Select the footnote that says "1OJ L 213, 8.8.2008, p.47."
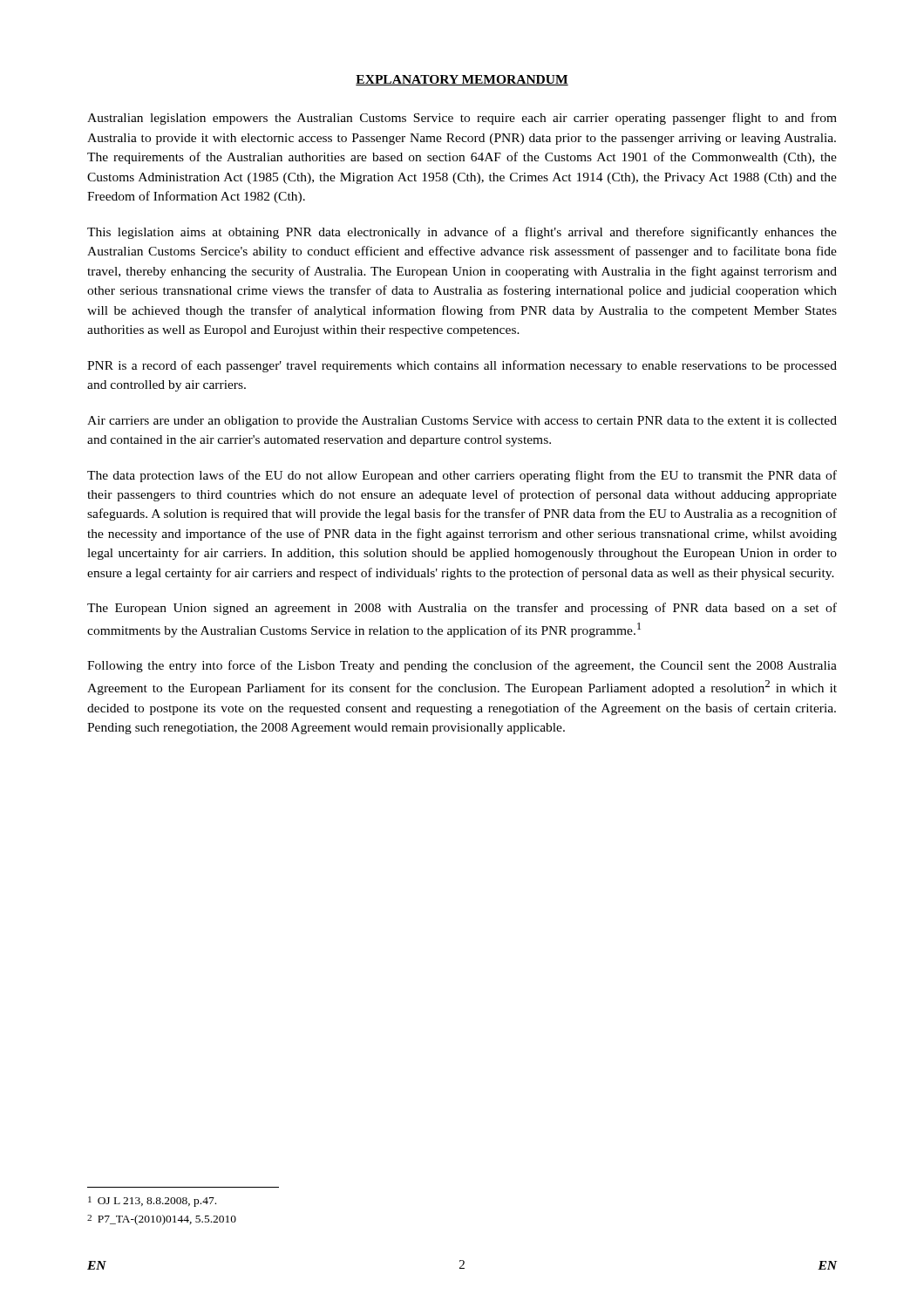 click(152, 1201)
